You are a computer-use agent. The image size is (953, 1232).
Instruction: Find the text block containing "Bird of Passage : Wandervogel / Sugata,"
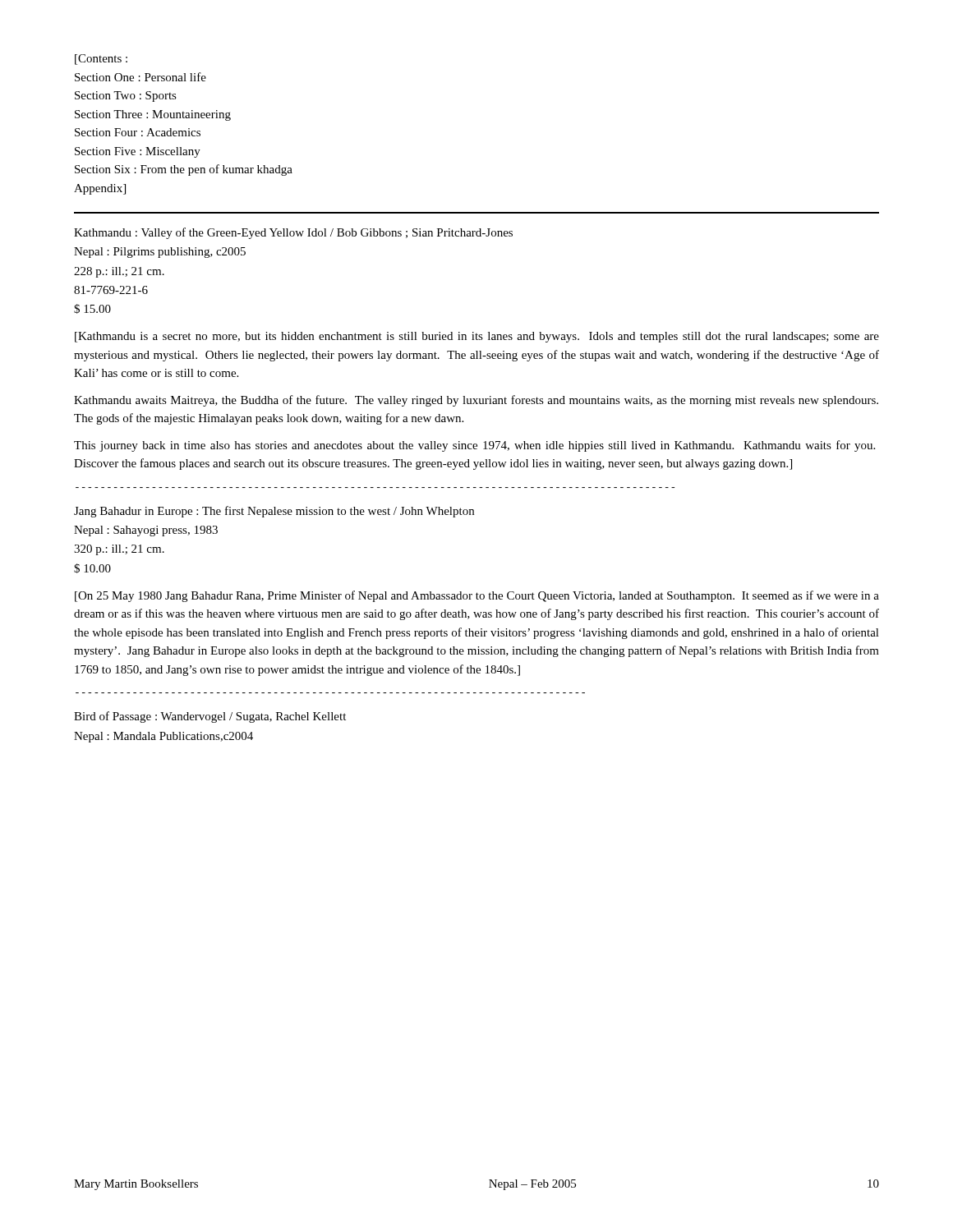[210, 726]
